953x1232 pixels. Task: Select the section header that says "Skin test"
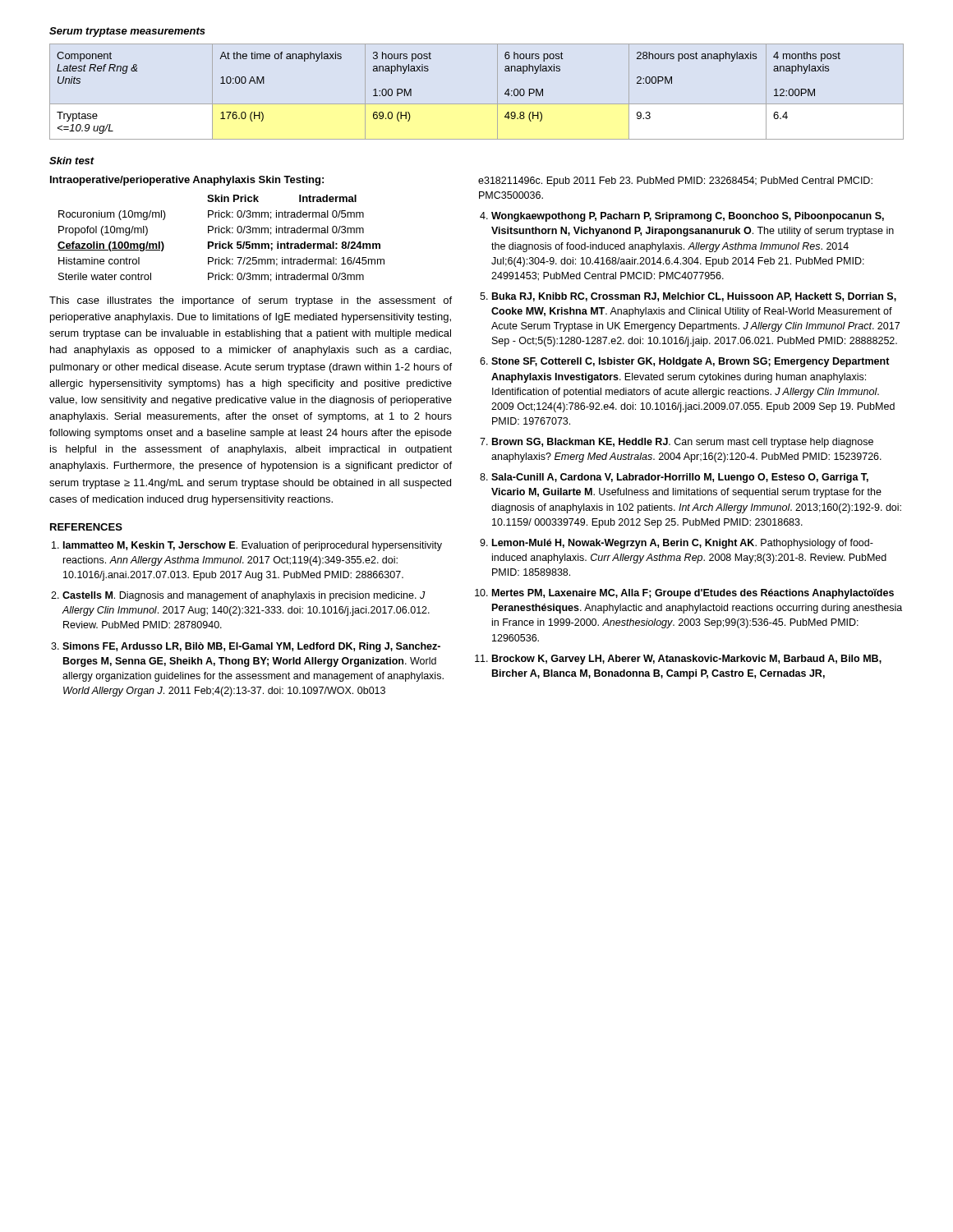click(72, 161)
